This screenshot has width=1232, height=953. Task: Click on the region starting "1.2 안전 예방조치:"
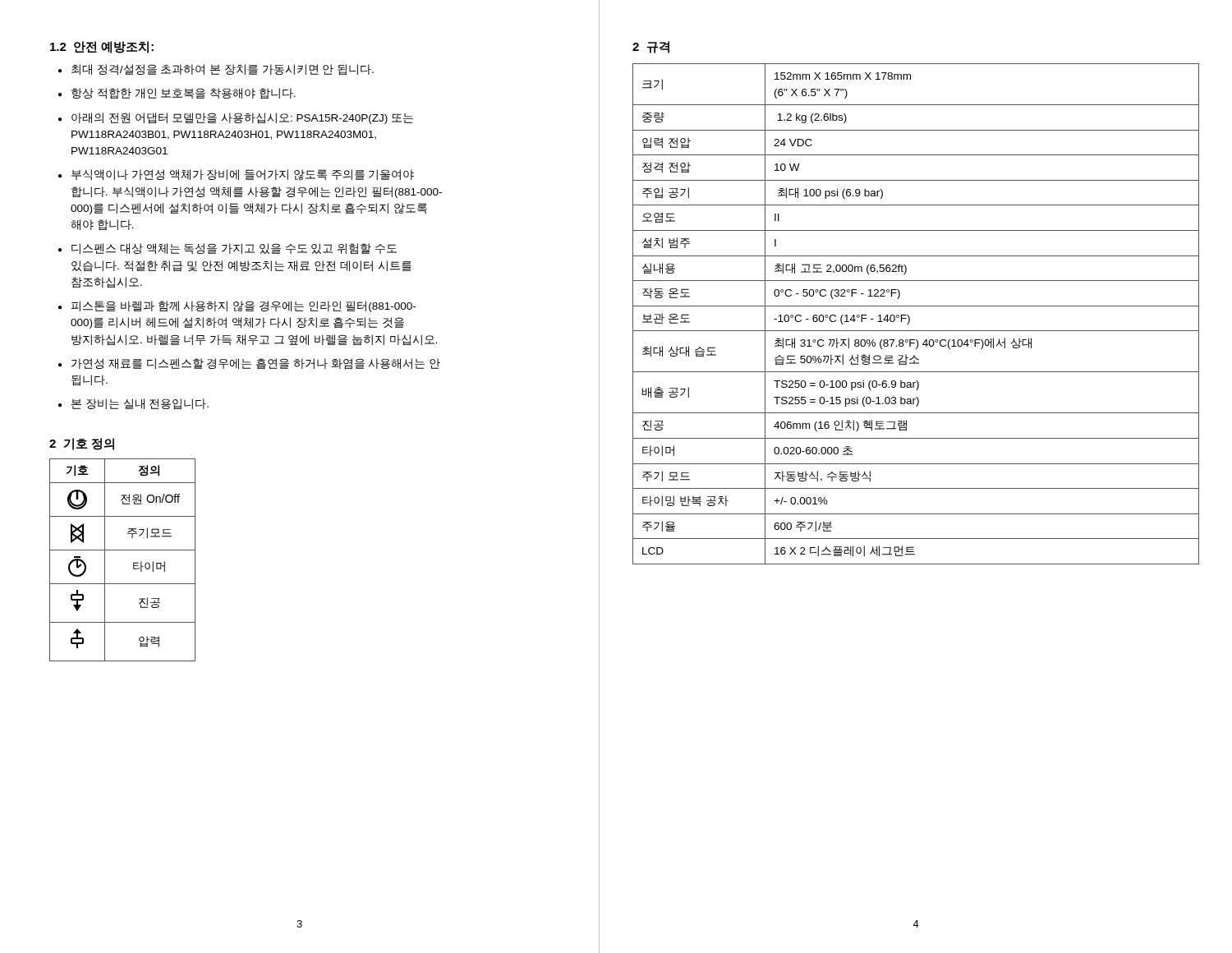[102, 46]
